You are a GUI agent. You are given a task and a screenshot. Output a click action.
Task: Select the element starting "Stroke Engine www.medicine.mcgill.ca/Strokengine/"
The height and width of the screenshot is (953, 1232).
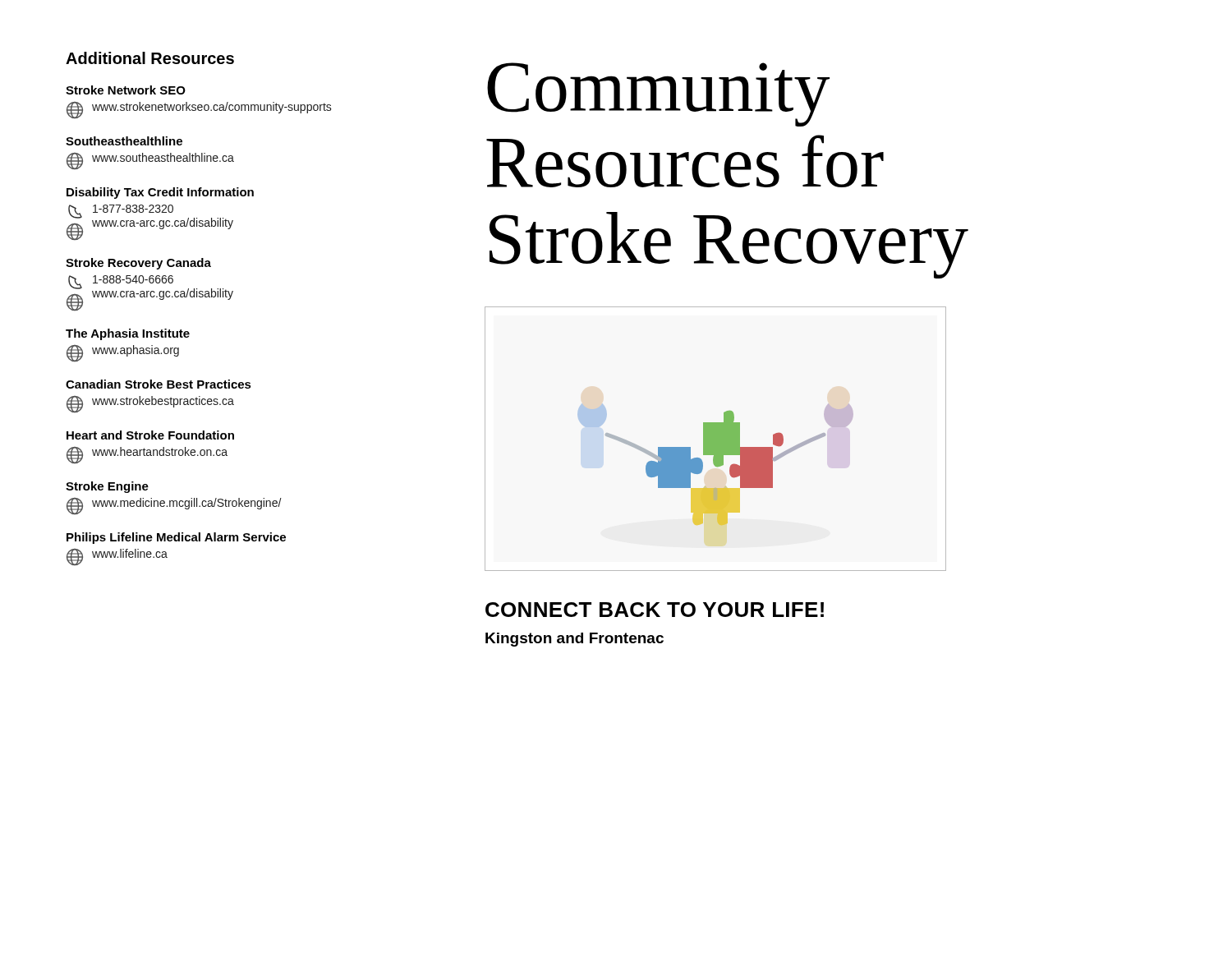[x=230, y=497]
